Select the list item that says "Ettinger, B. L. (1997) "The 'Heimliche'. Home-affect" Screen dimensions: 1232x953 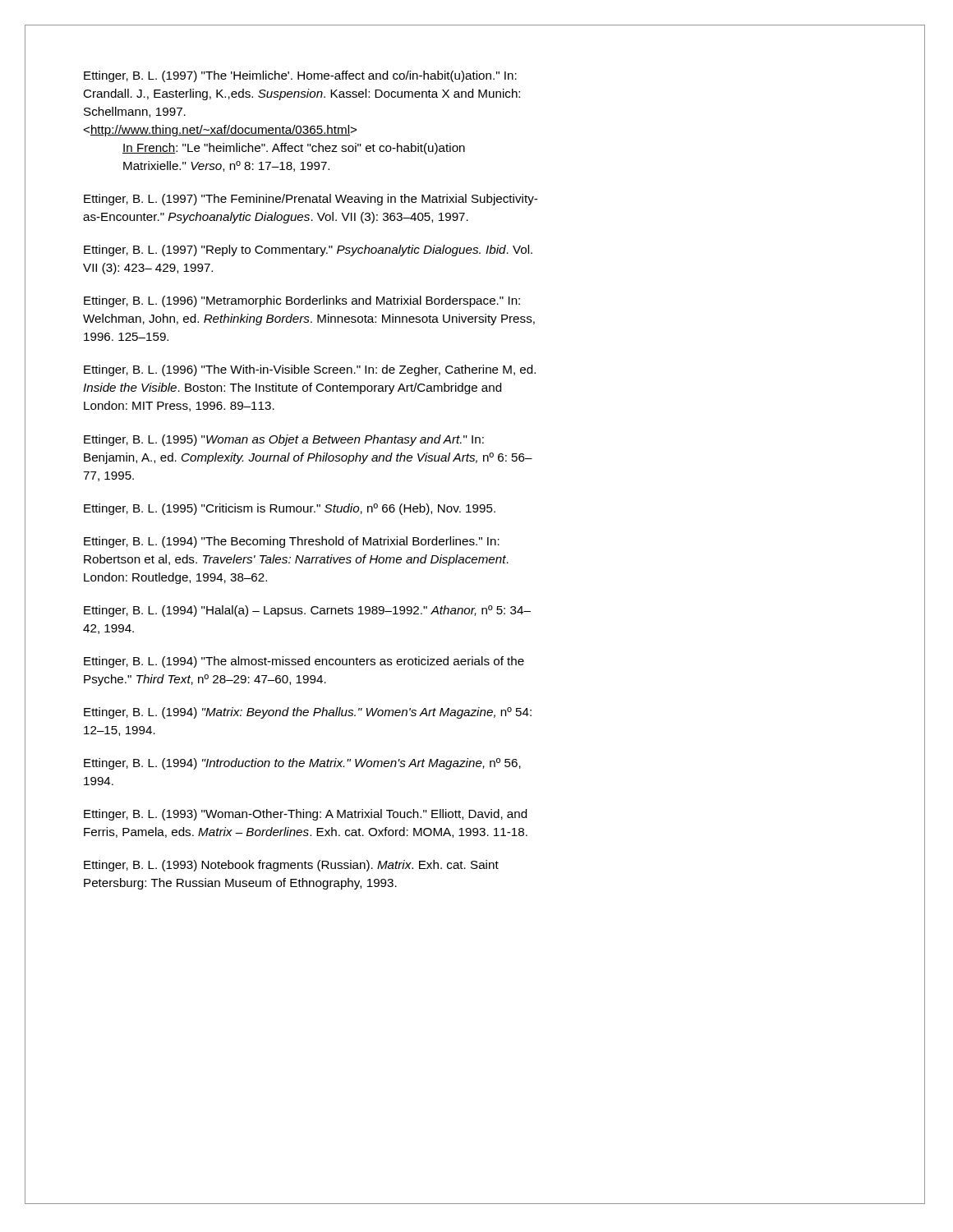tap(300, 76)
